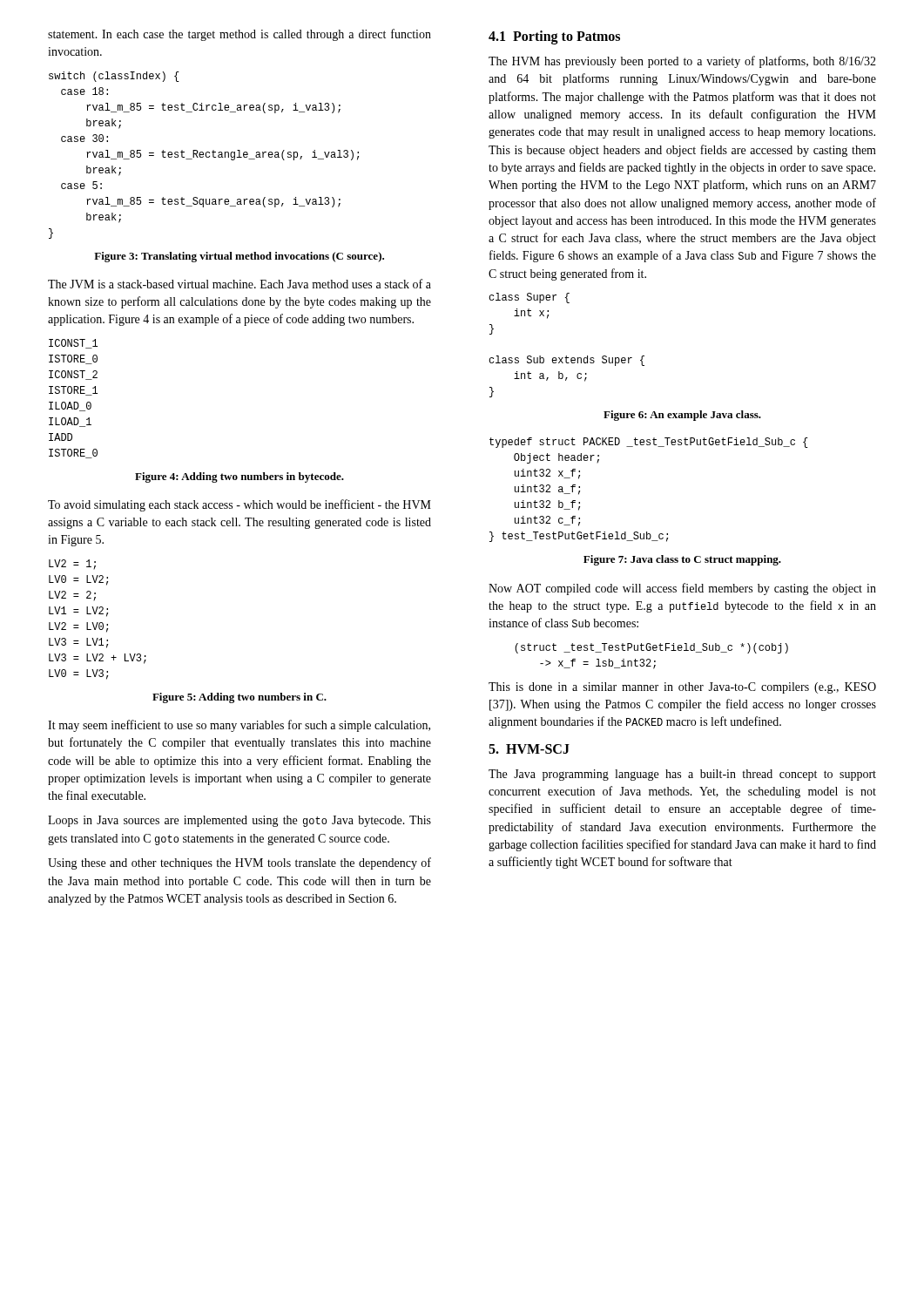Image resolution: width=924 pixels, height=1307 pixels.
Task: Find the section header that says "5. HVM-SCJ"
Action: click(x=529, y=749)
